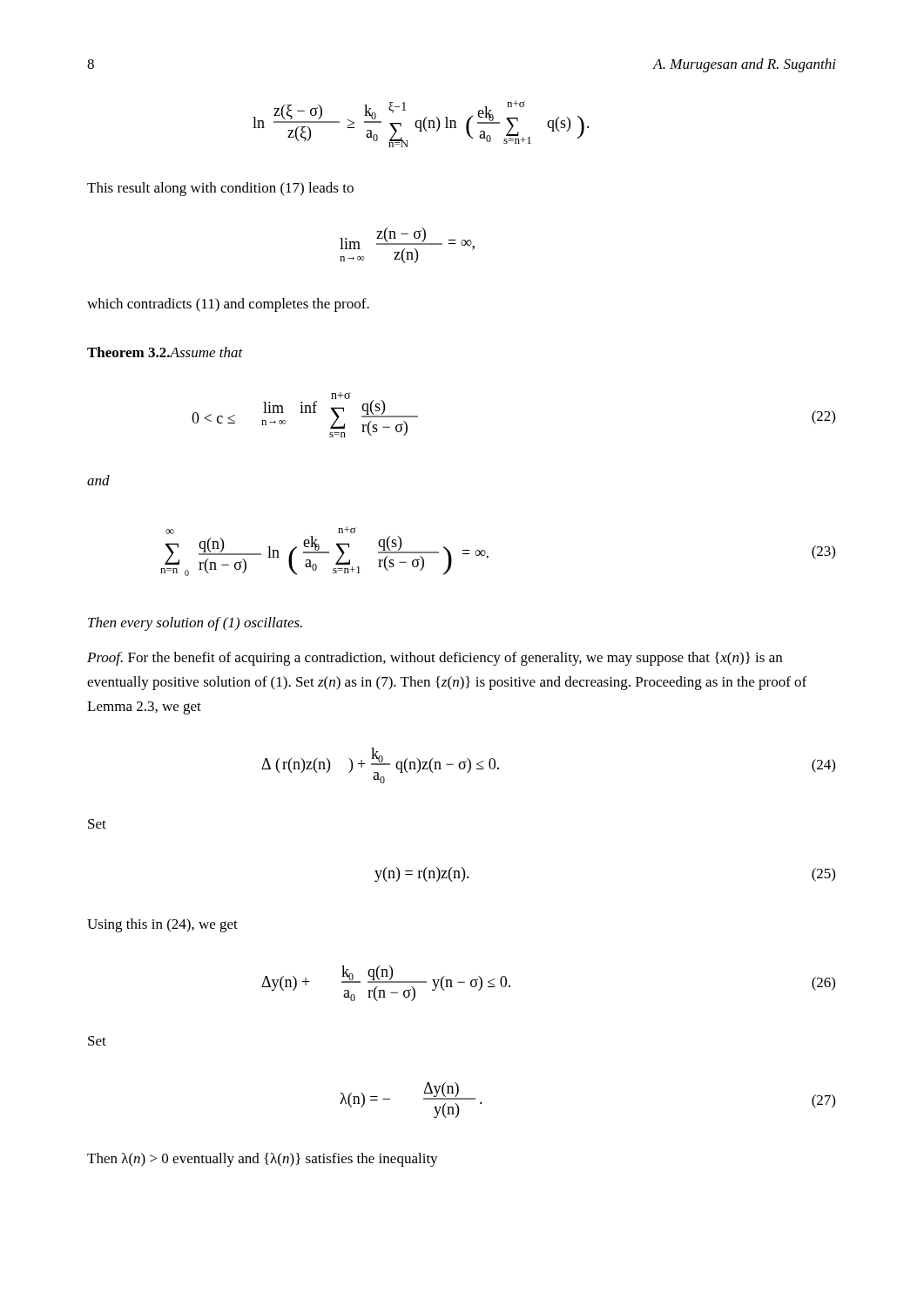924x1307 pixels.
Task: Locate the passage starting "which contradicts (11) and completes the proof."
Action: (228, 304)
